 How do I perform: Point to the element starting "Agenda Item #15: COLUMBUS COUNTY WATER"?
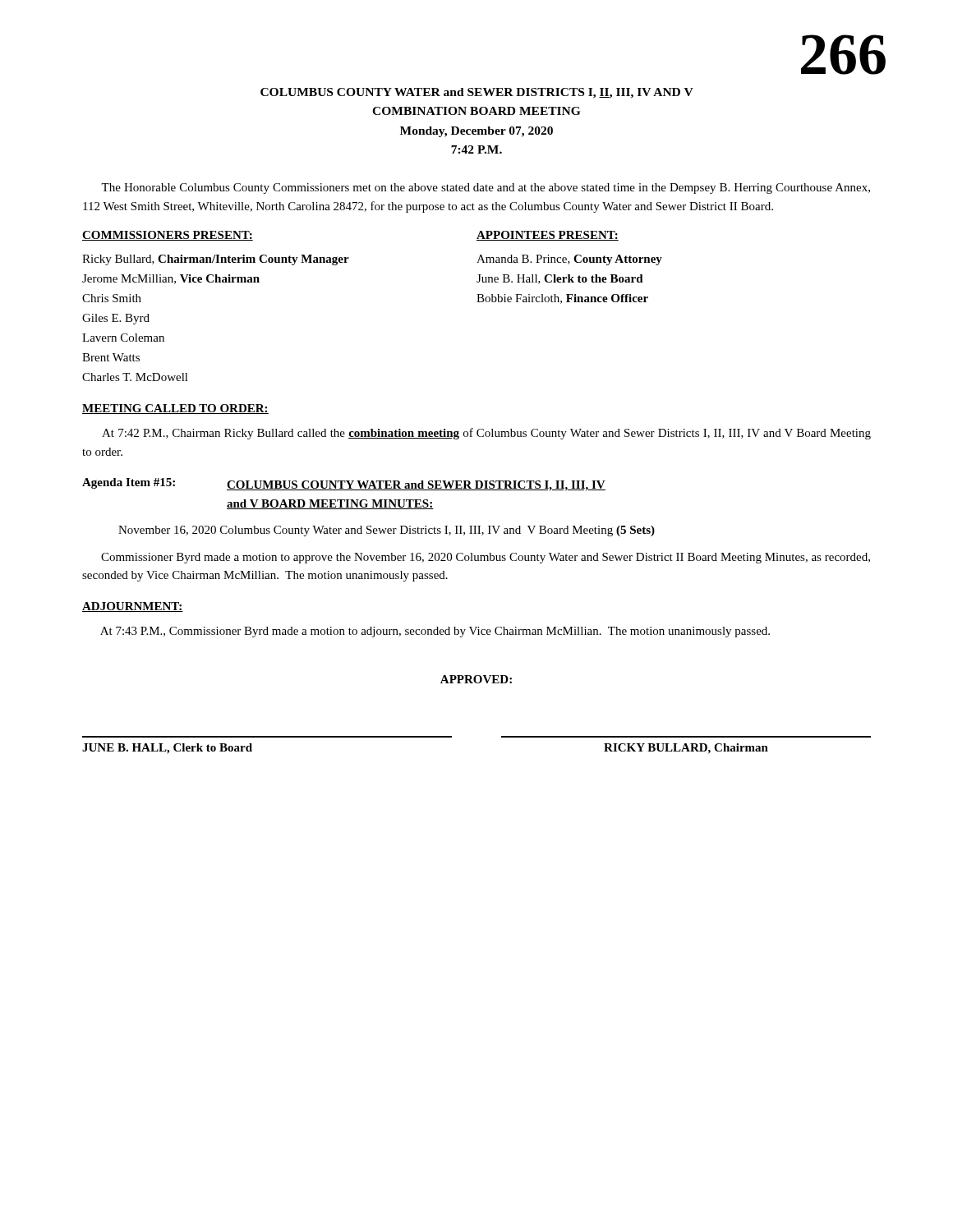344,494
